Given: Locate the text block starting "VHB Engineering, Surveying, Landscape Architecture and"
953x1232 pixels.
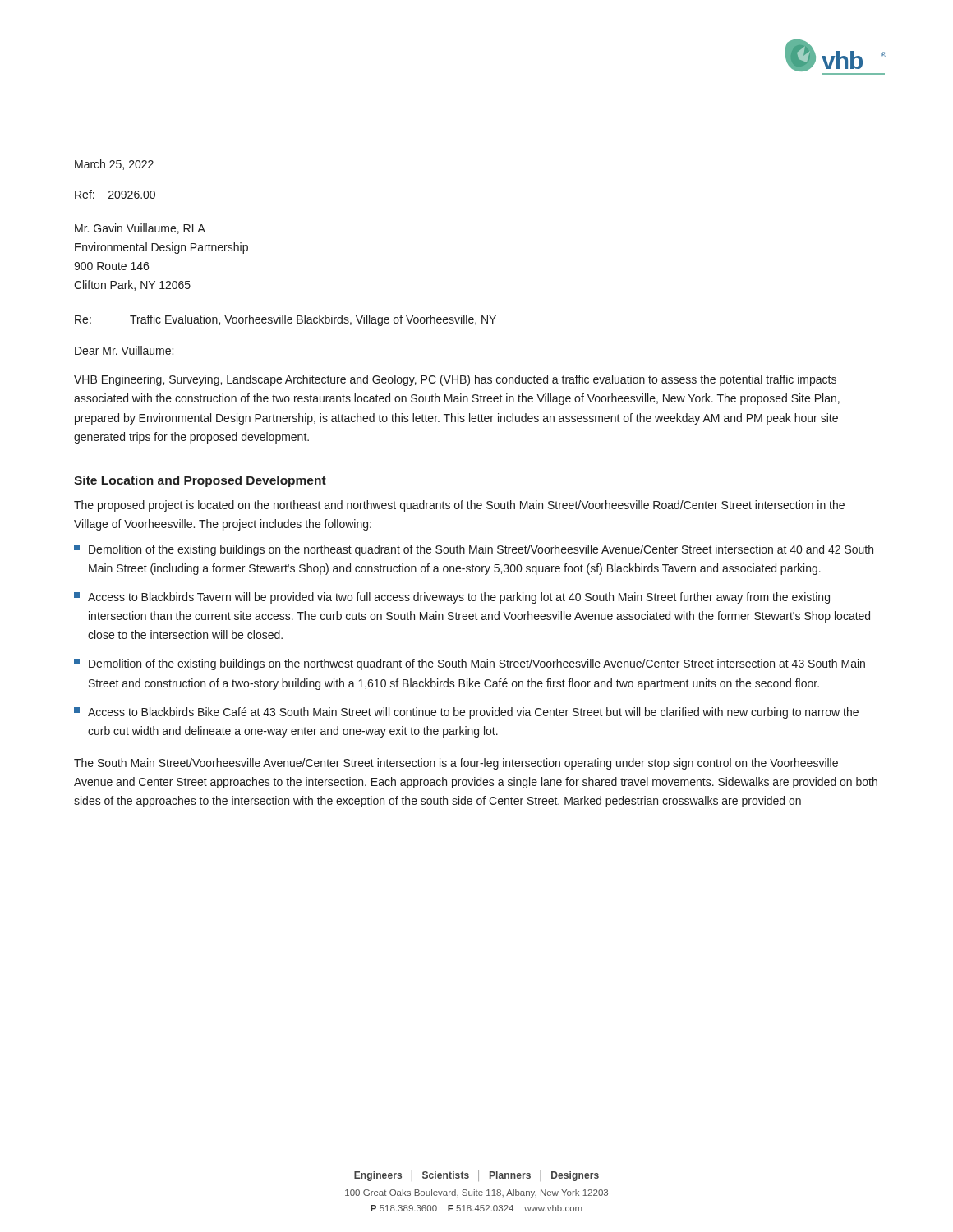Looking at the screenshot, I should point(457,408).
